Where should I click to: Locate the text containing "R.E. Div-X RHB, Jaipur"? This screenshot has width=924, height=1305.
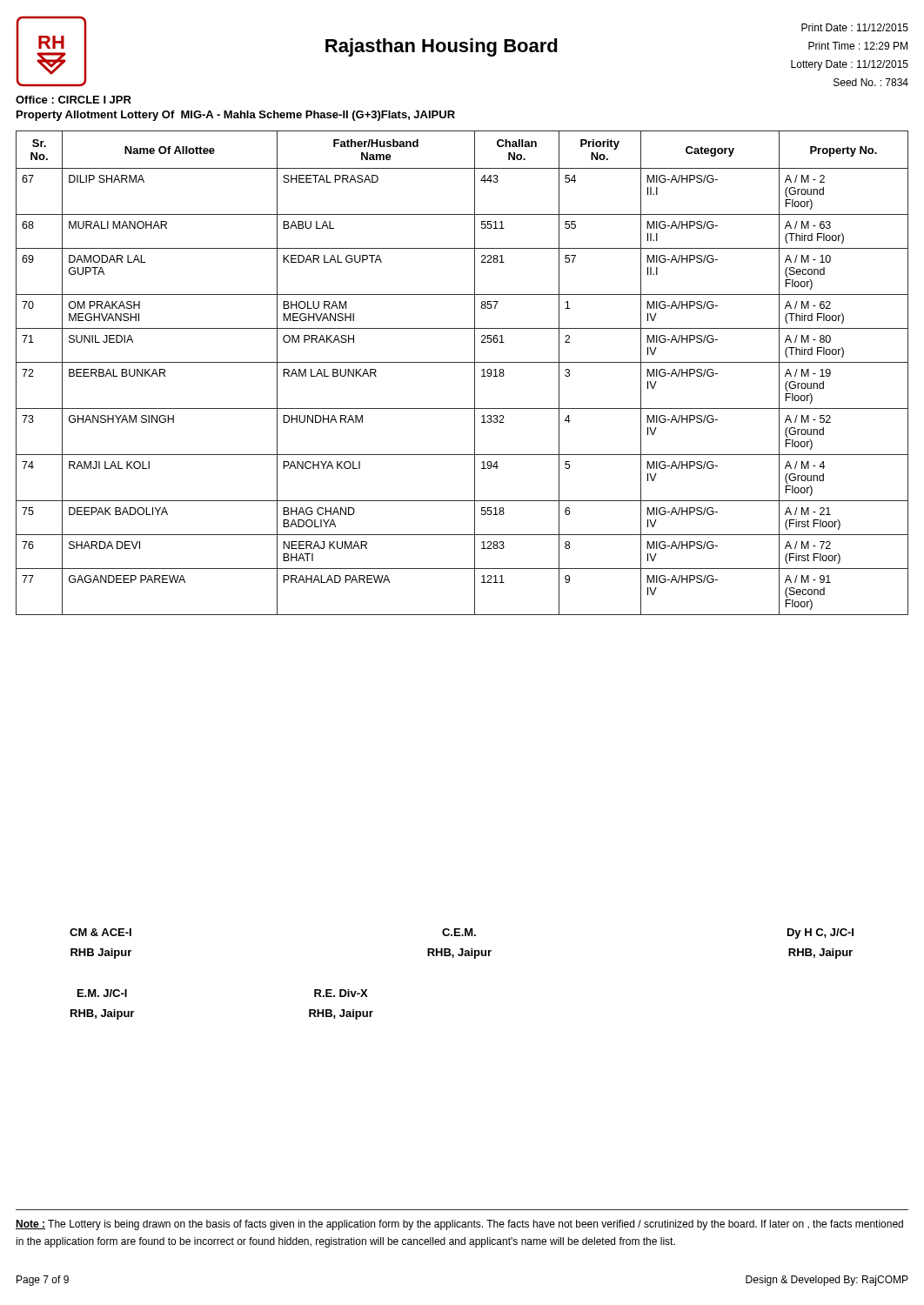click(341, 1003)
